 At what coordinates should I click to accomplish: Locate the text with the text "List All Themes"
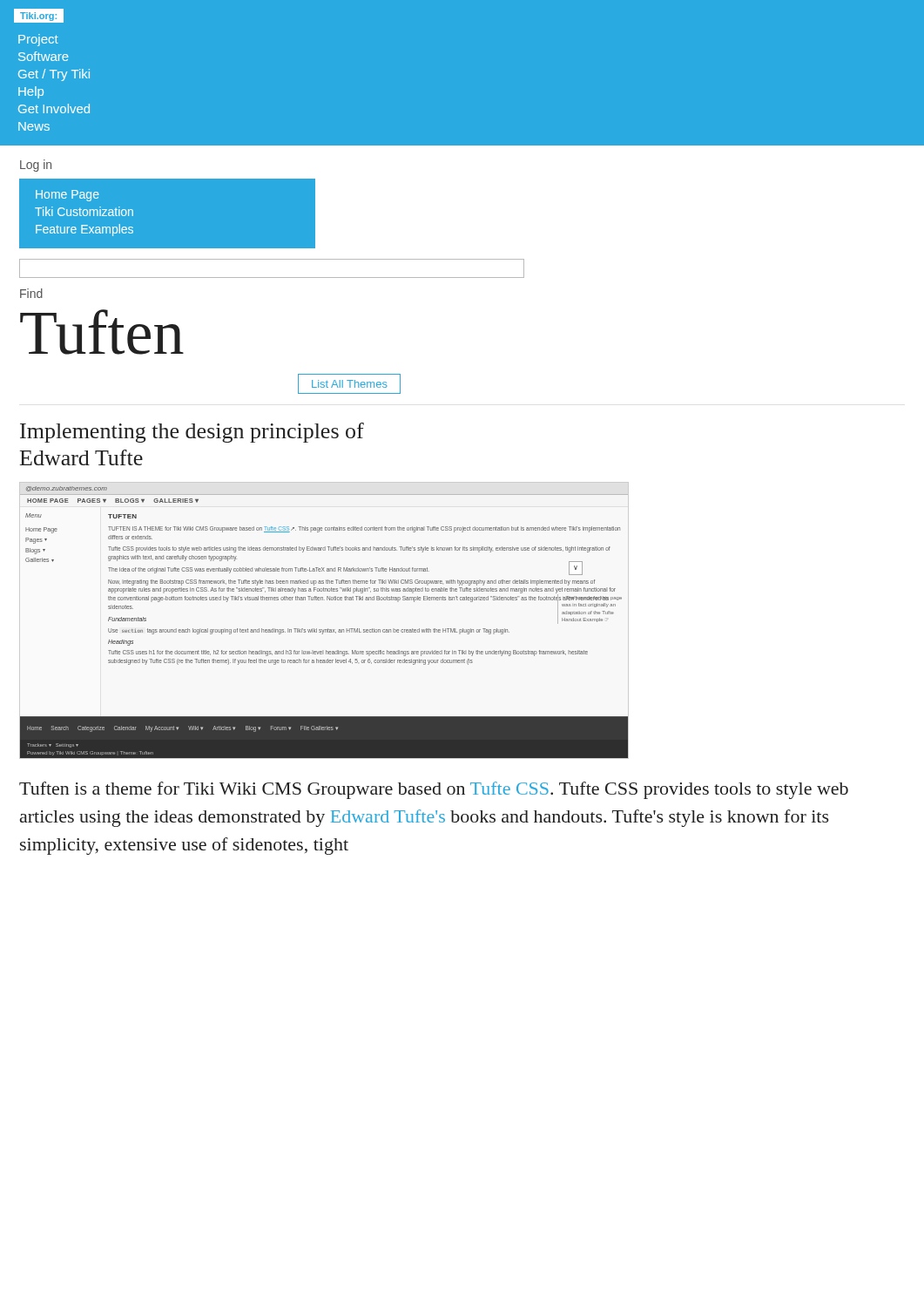point(349,383)
